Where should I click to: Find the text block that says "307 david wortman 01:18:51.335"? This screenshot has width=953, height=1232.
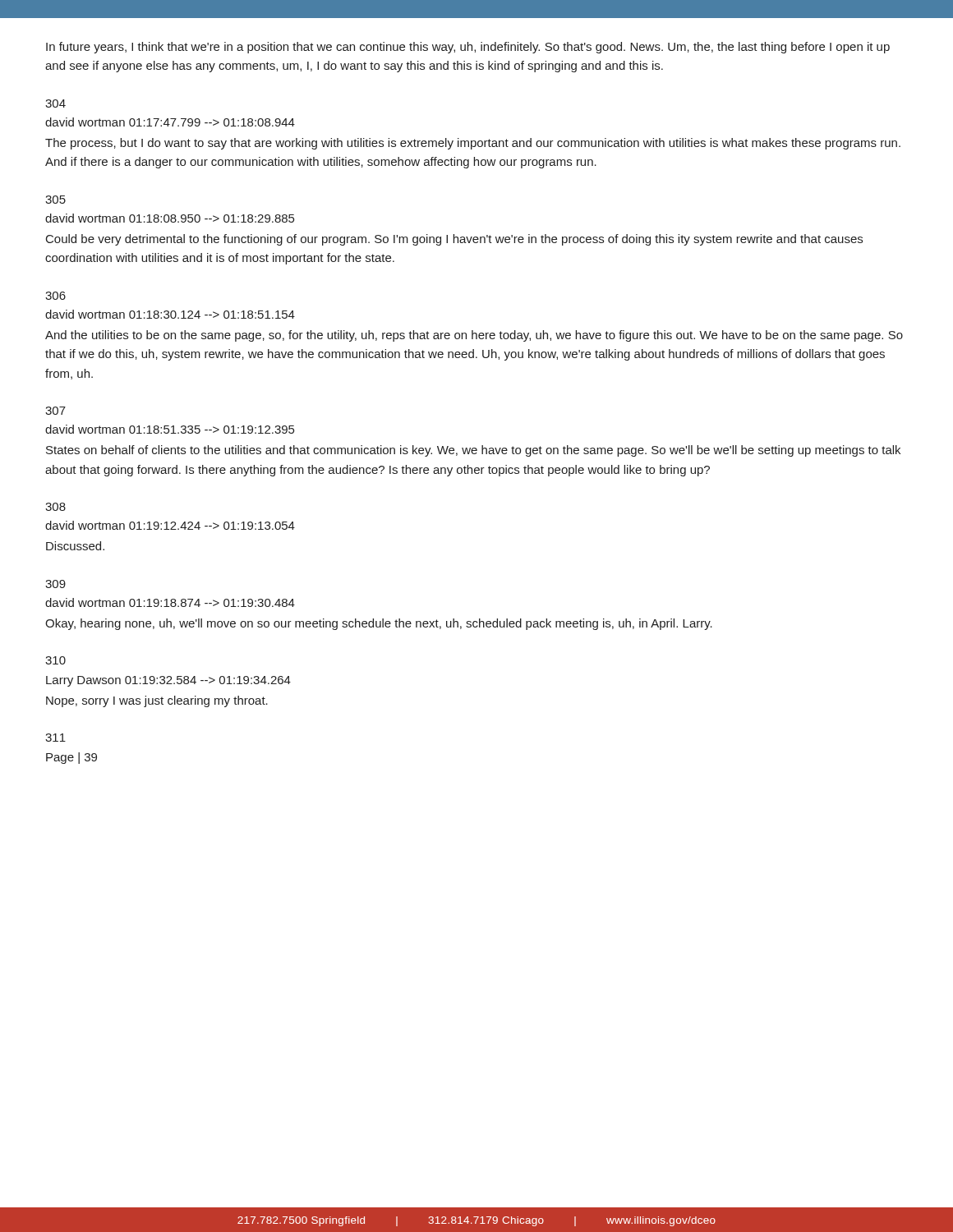[x=476, y=440]
